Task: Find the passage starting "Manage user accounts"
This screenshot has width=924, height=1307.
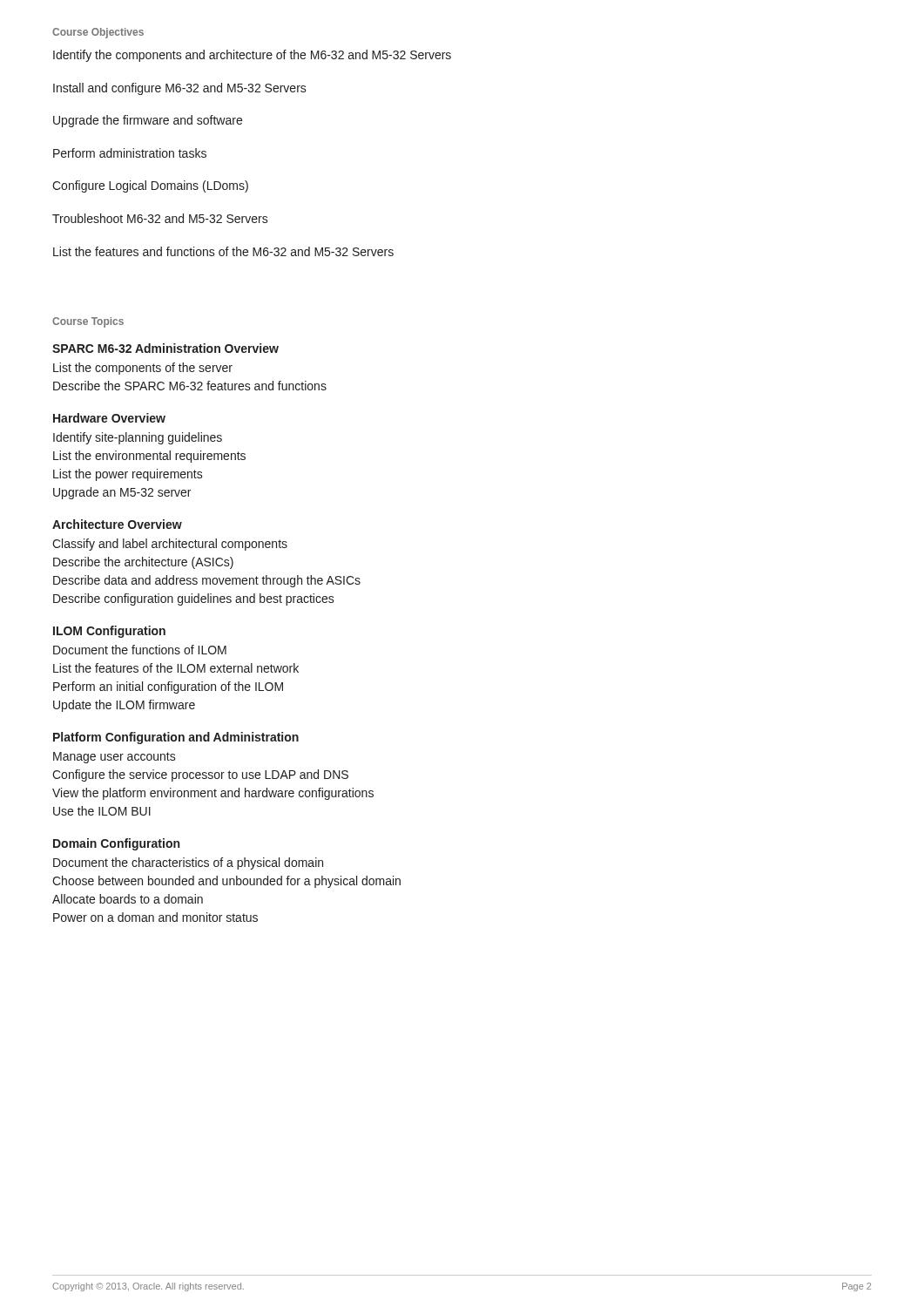Action: 114,756
